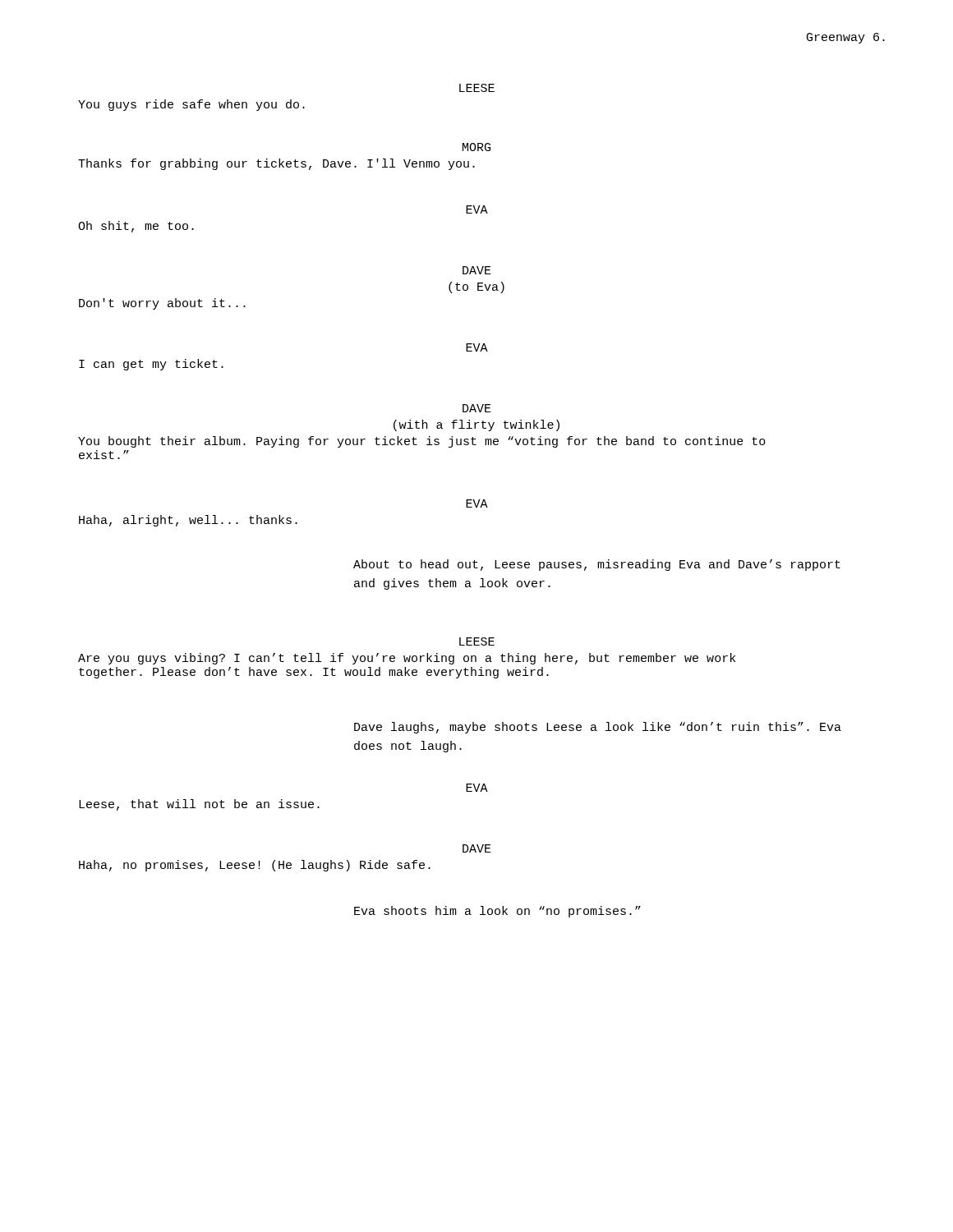Find the element starting "Eva shoots him a look on “no promises.”"
The height and width of the screenshot is (1232, 953).
(x=497, y=912)
